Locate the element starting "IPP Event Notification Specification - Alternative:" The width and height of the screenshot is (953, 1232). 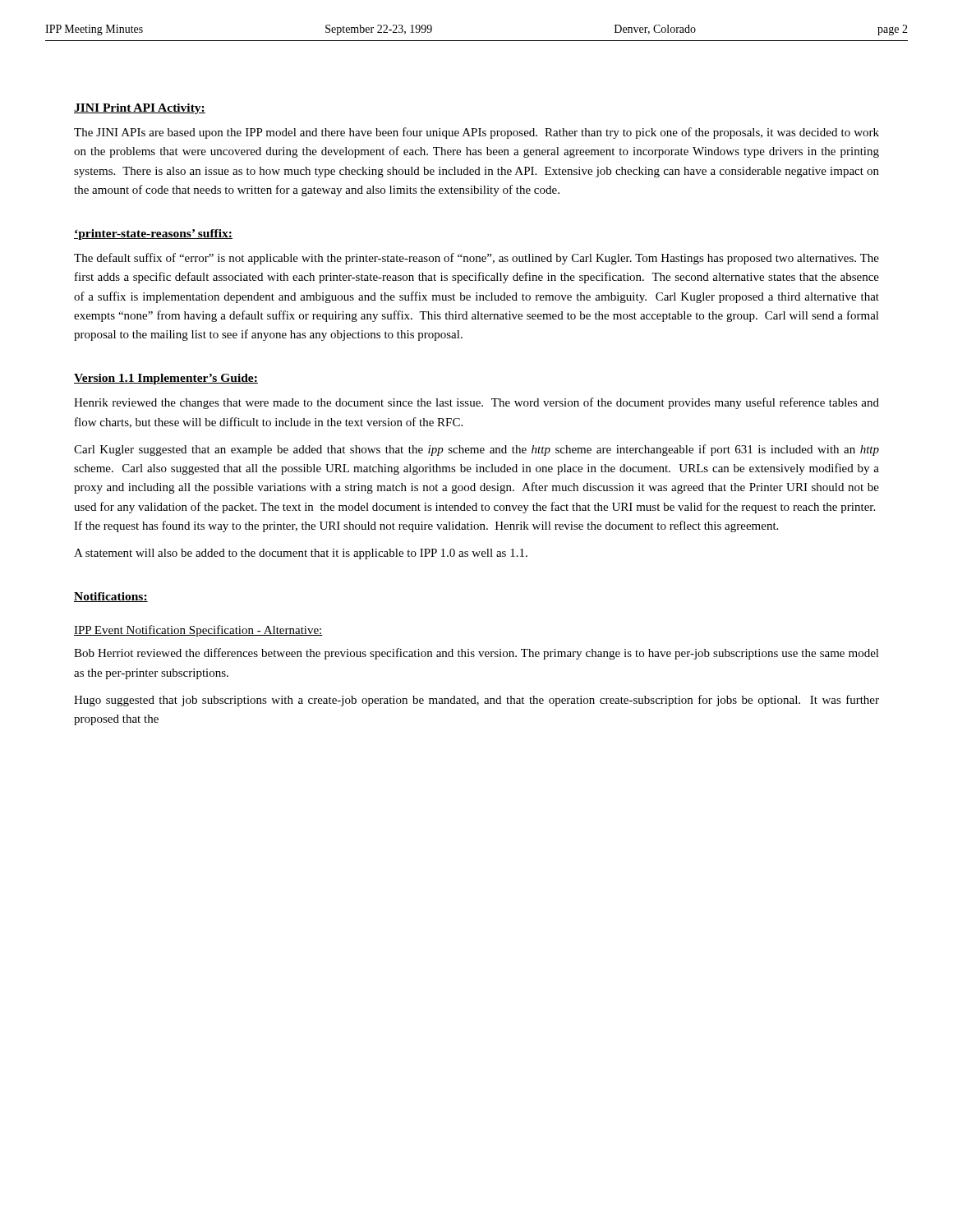click(x=198, y=631)
